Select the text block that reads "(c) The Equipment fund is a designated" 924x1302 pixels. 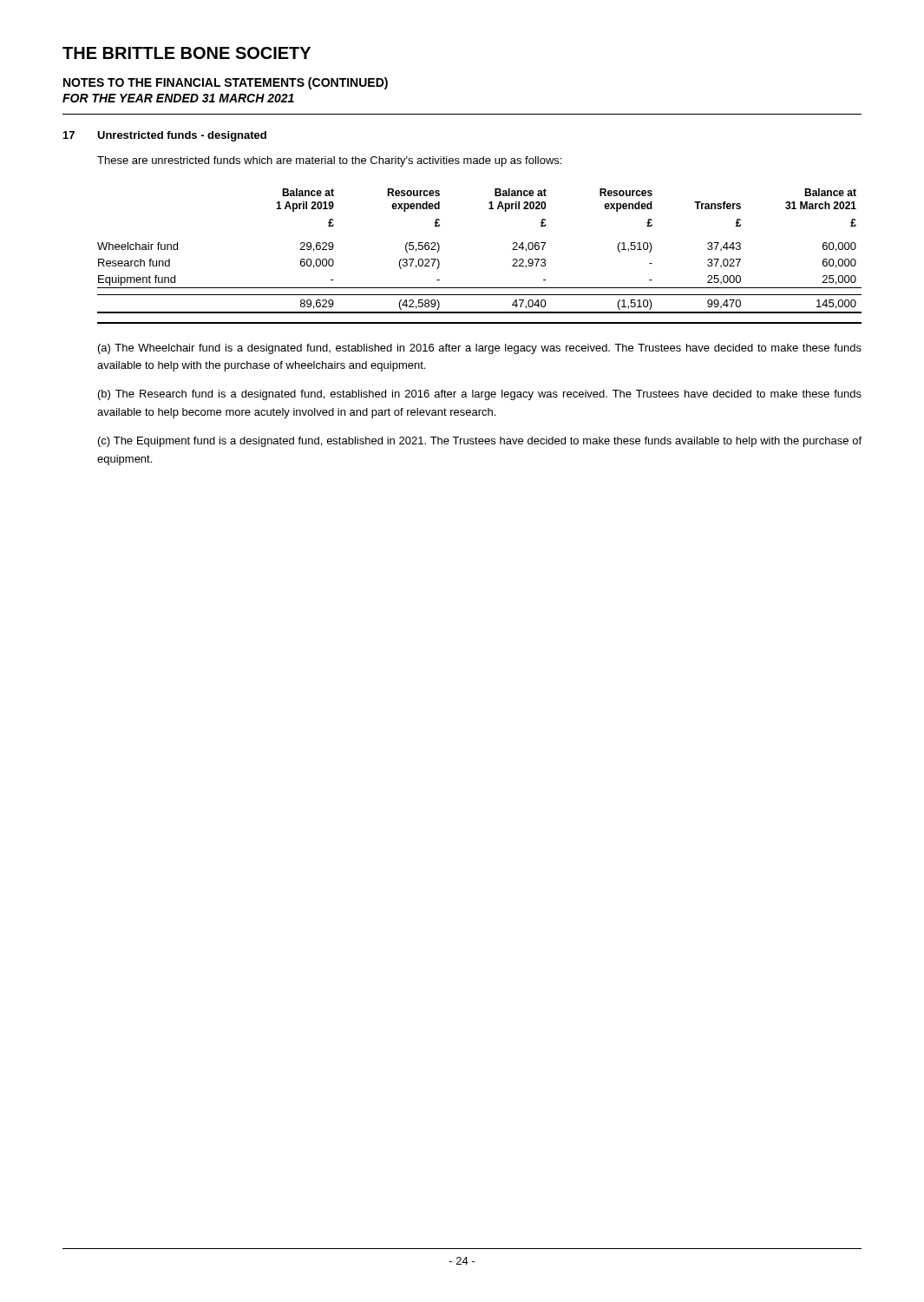click(x=479, y=449)
